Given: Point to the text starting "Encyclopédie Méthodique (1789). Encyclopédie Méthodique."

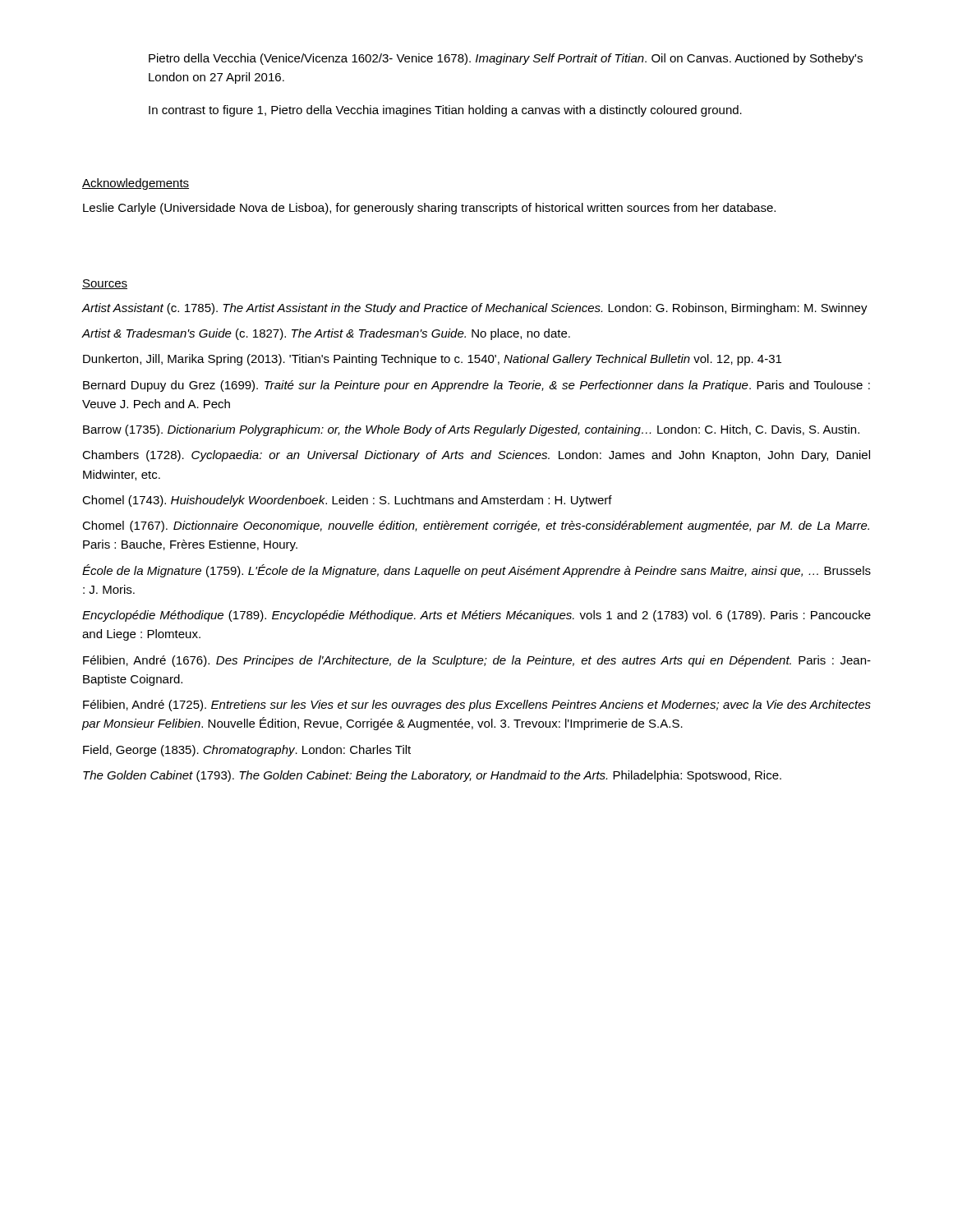Looking at the screenshot, I should (x=476, y=624).
